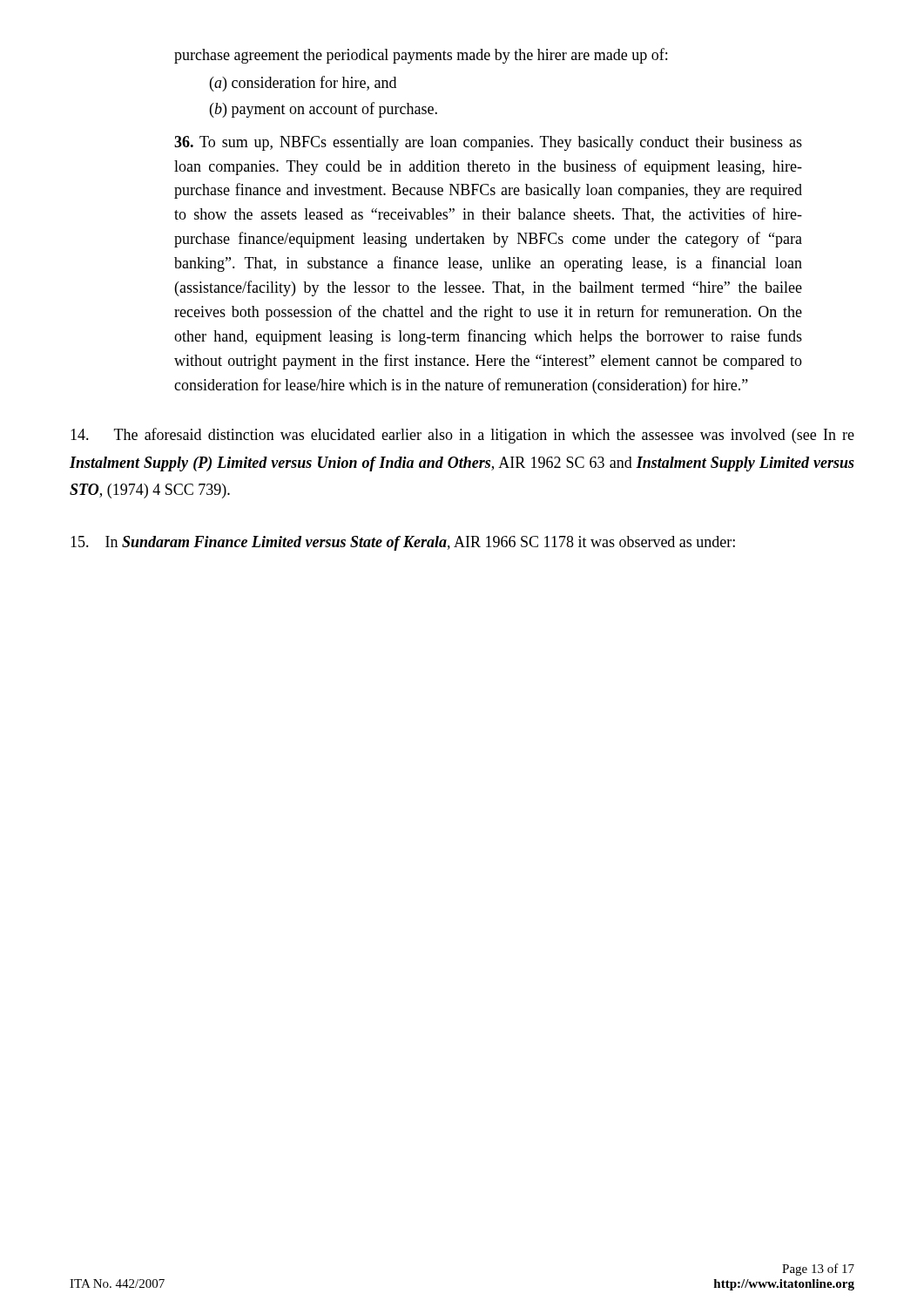Click on the block starting "To sum up, NBFCs essentially are loan"
The height and width of the screenshot is (1307, 924).
(488, 263)
